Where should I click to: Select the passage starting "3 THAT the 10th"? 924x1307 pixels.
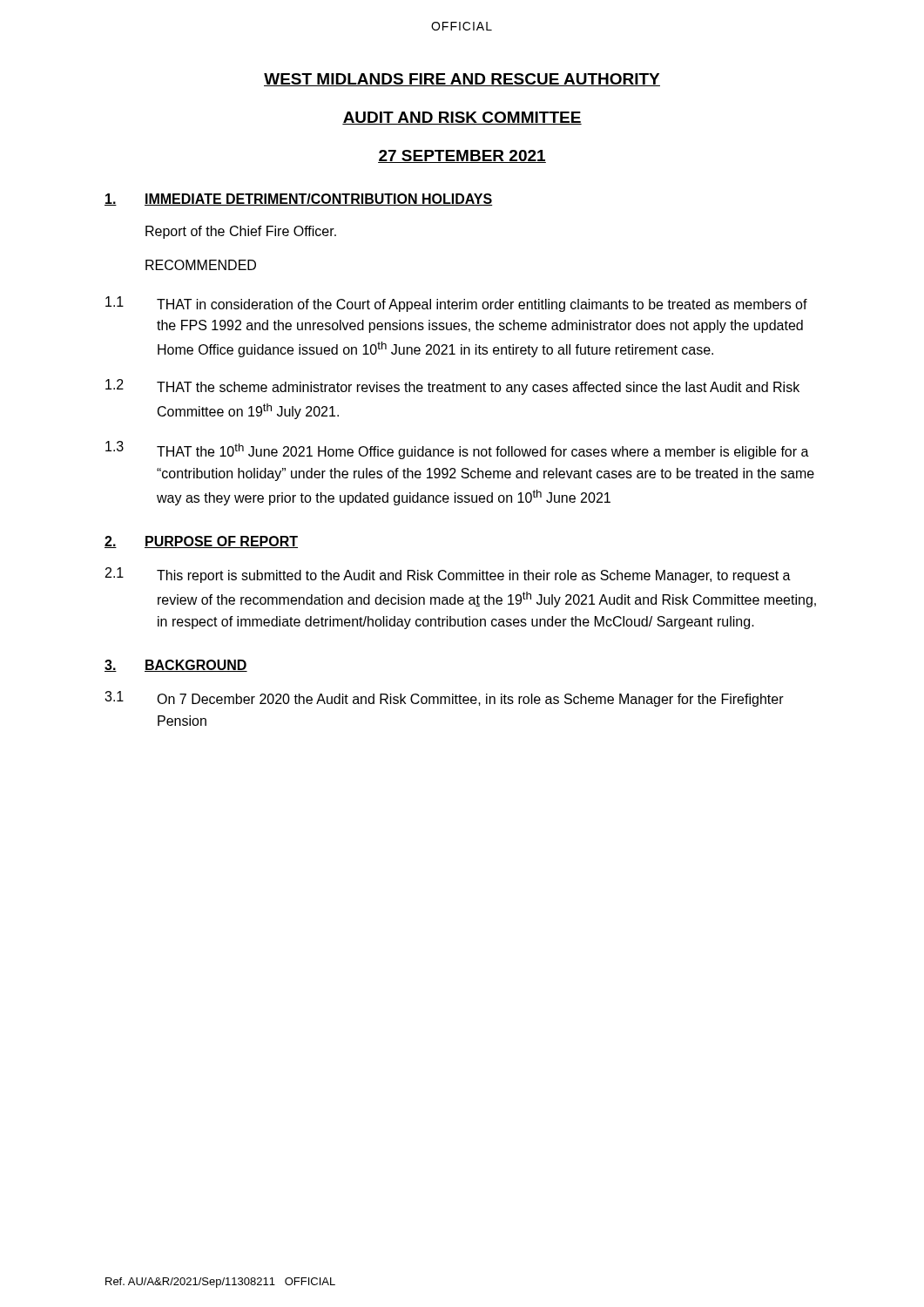pos(462,475)
